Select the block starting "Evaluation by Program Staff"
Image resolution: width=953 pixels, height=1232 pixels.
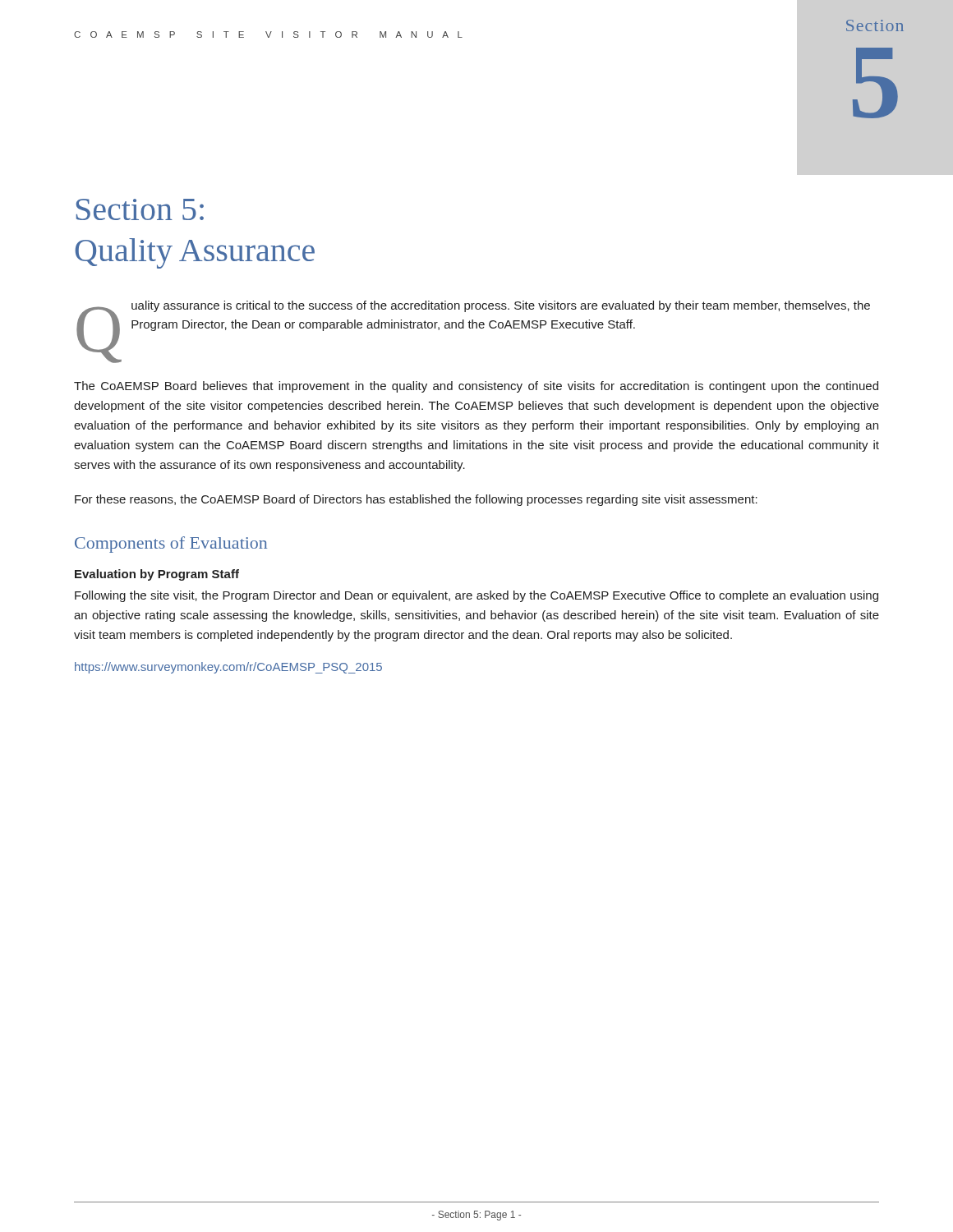point(156,574)
